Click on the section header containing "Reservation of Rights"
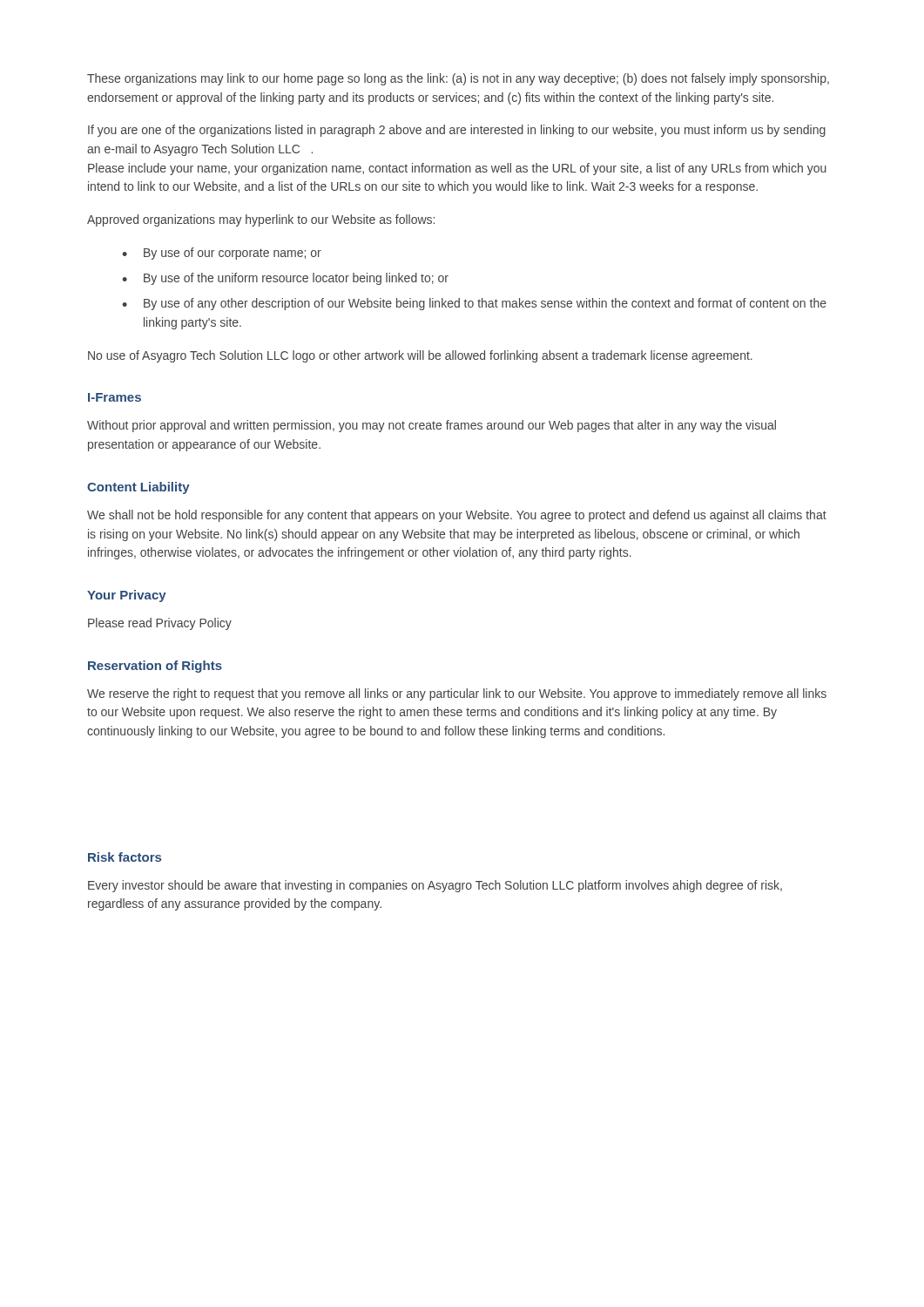Image resolution: width=924 pixels, height=1307 pixels. (x=155, y=665)
